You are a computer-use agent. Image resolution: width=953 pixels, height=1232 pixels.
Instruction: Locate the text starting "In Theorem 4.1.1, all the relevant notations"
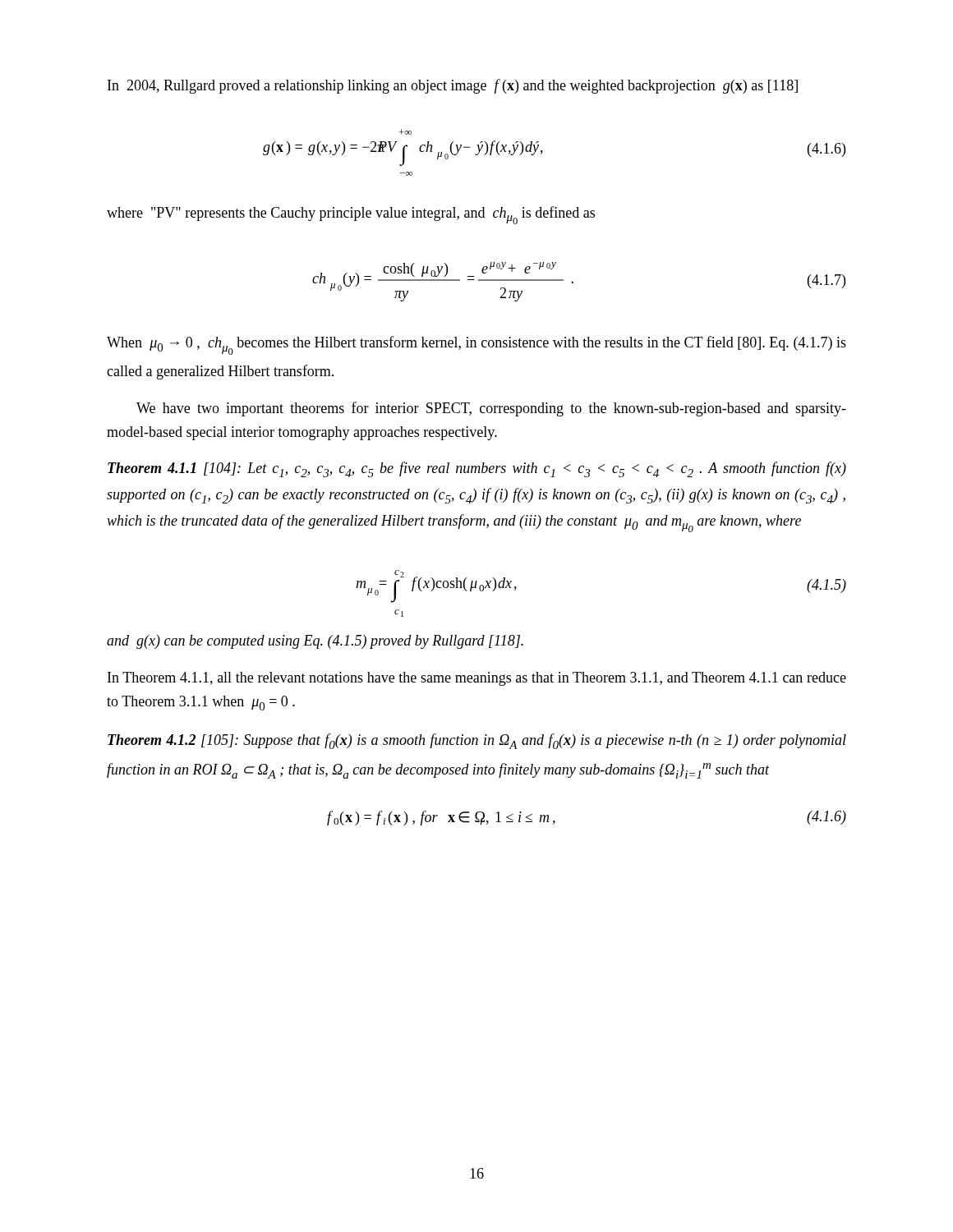pyautogui.click(x=476, y=691)
